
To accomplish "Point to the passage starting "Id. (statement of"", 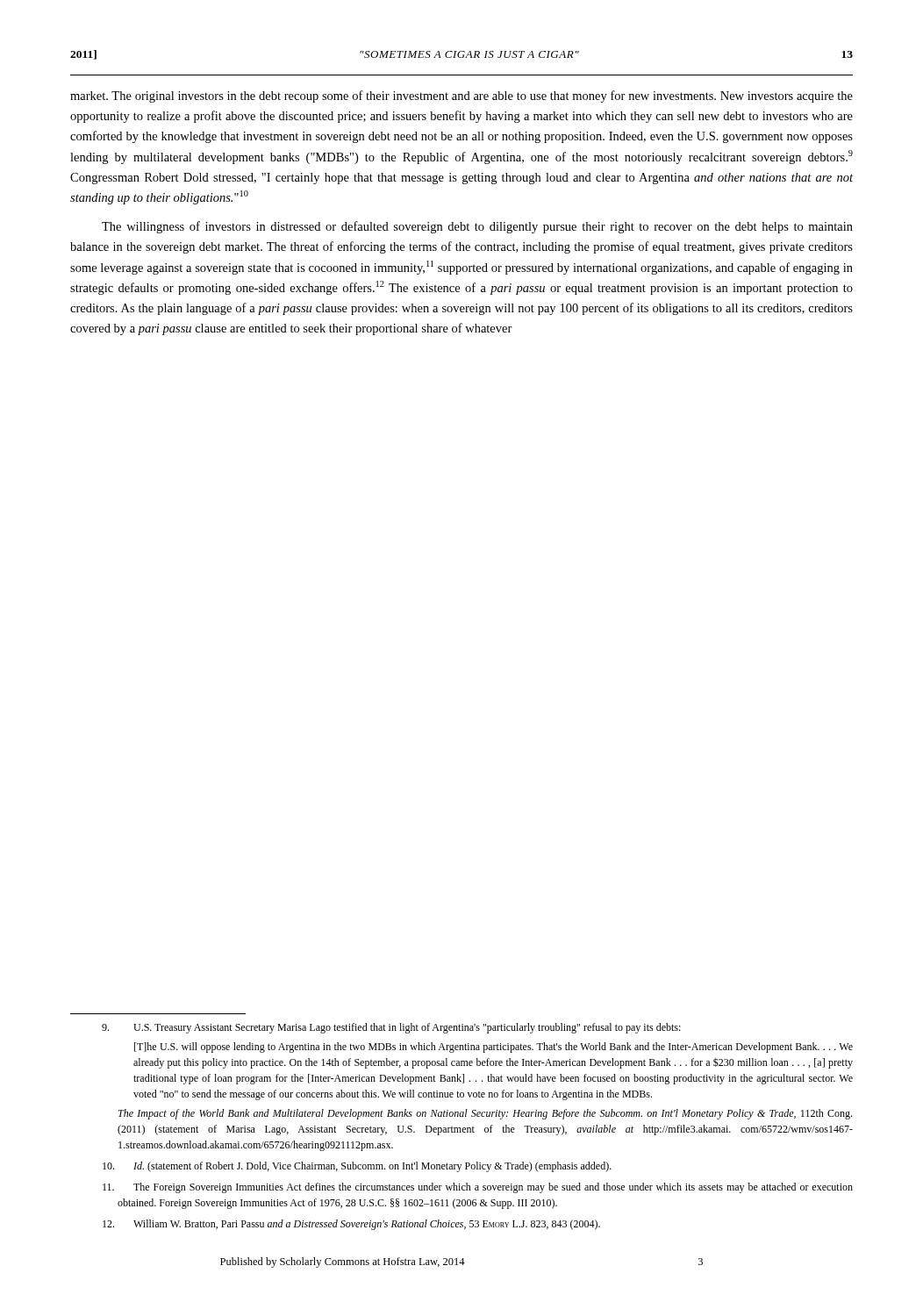I will pyautogui.click(x=462, y=1166).
